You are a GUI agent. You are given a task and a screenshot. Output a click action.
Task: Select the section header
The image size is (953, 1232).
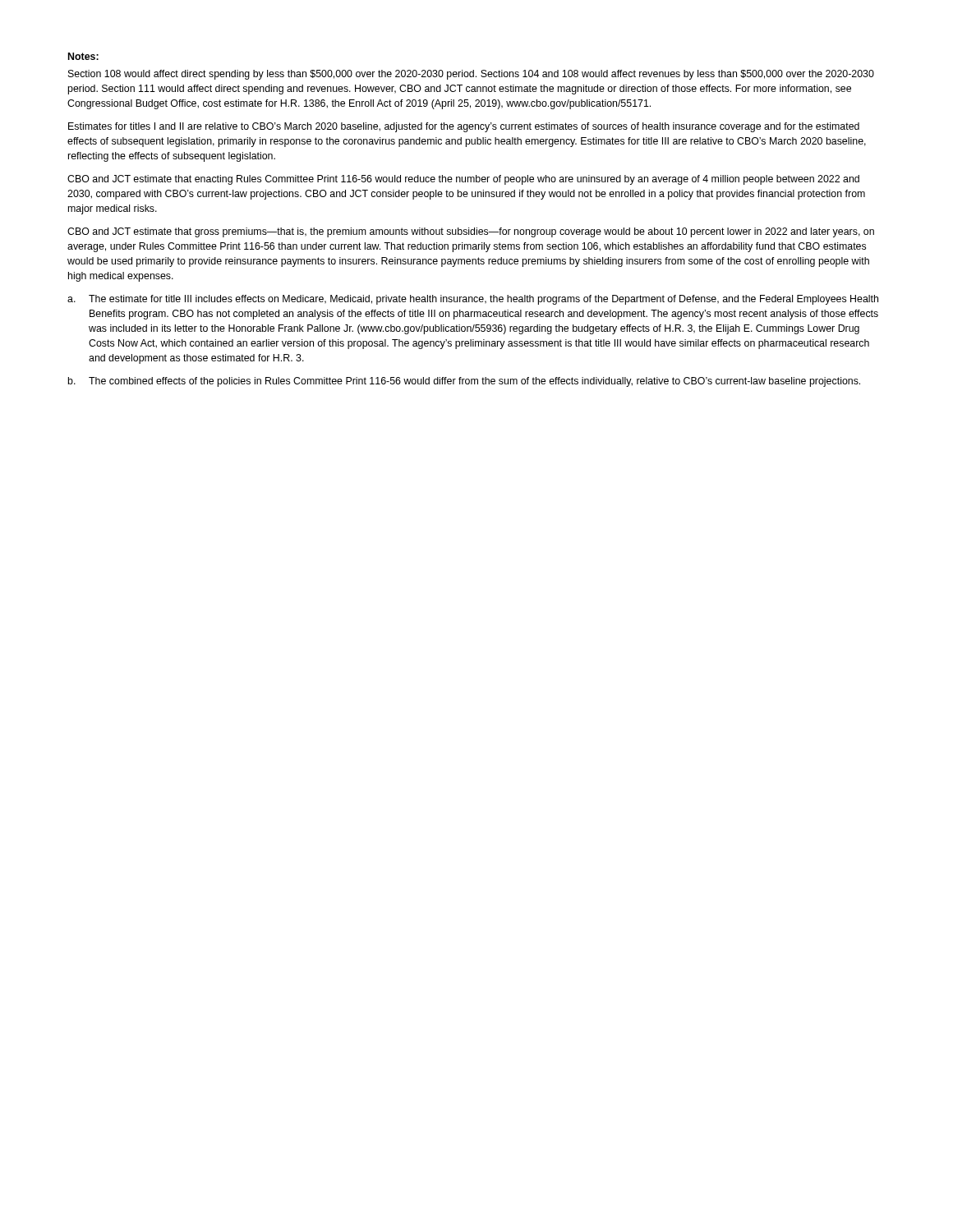(x=83, y=57)
